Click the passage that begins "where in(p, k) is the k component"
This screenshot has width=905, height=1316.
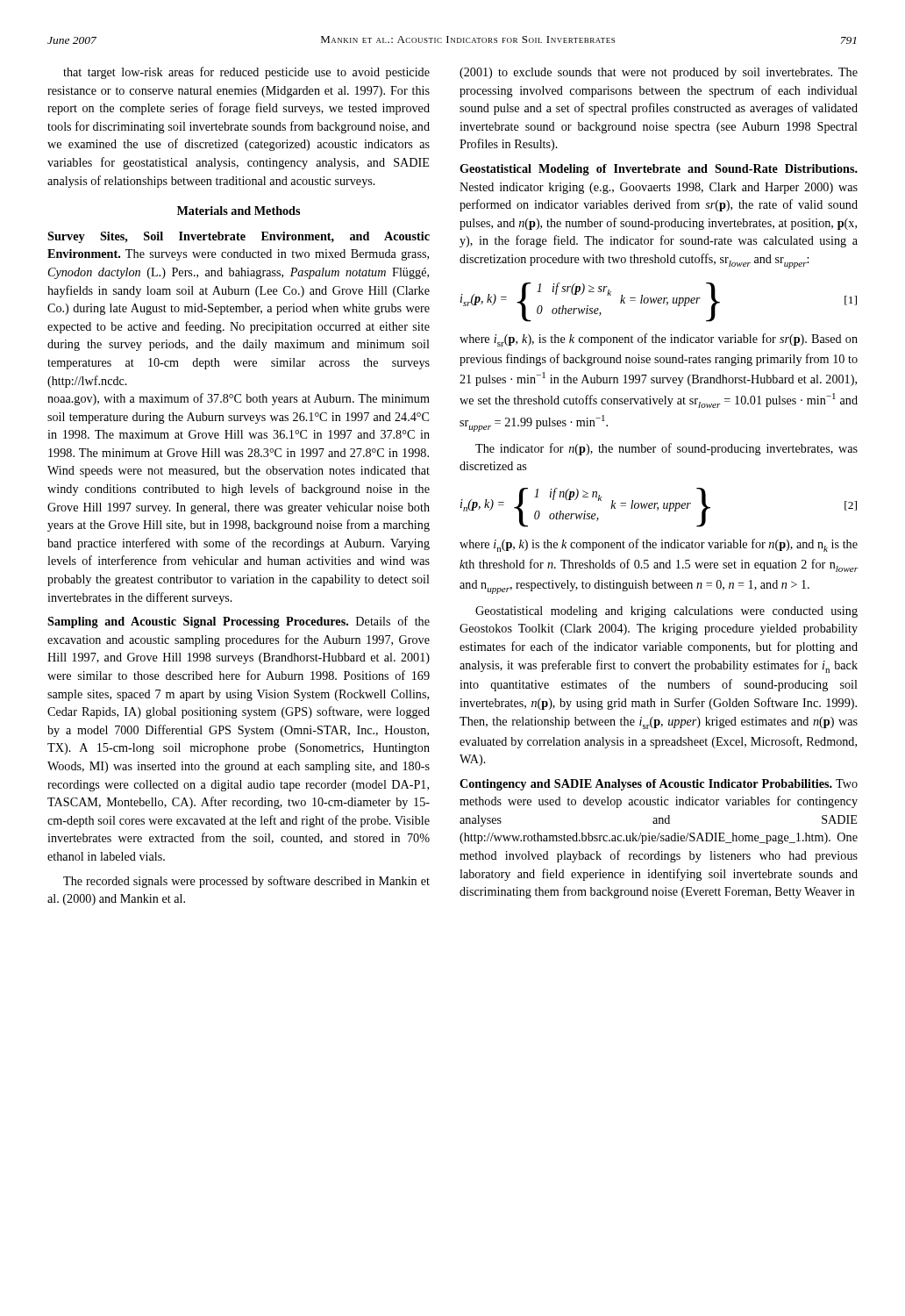[659, 565]
